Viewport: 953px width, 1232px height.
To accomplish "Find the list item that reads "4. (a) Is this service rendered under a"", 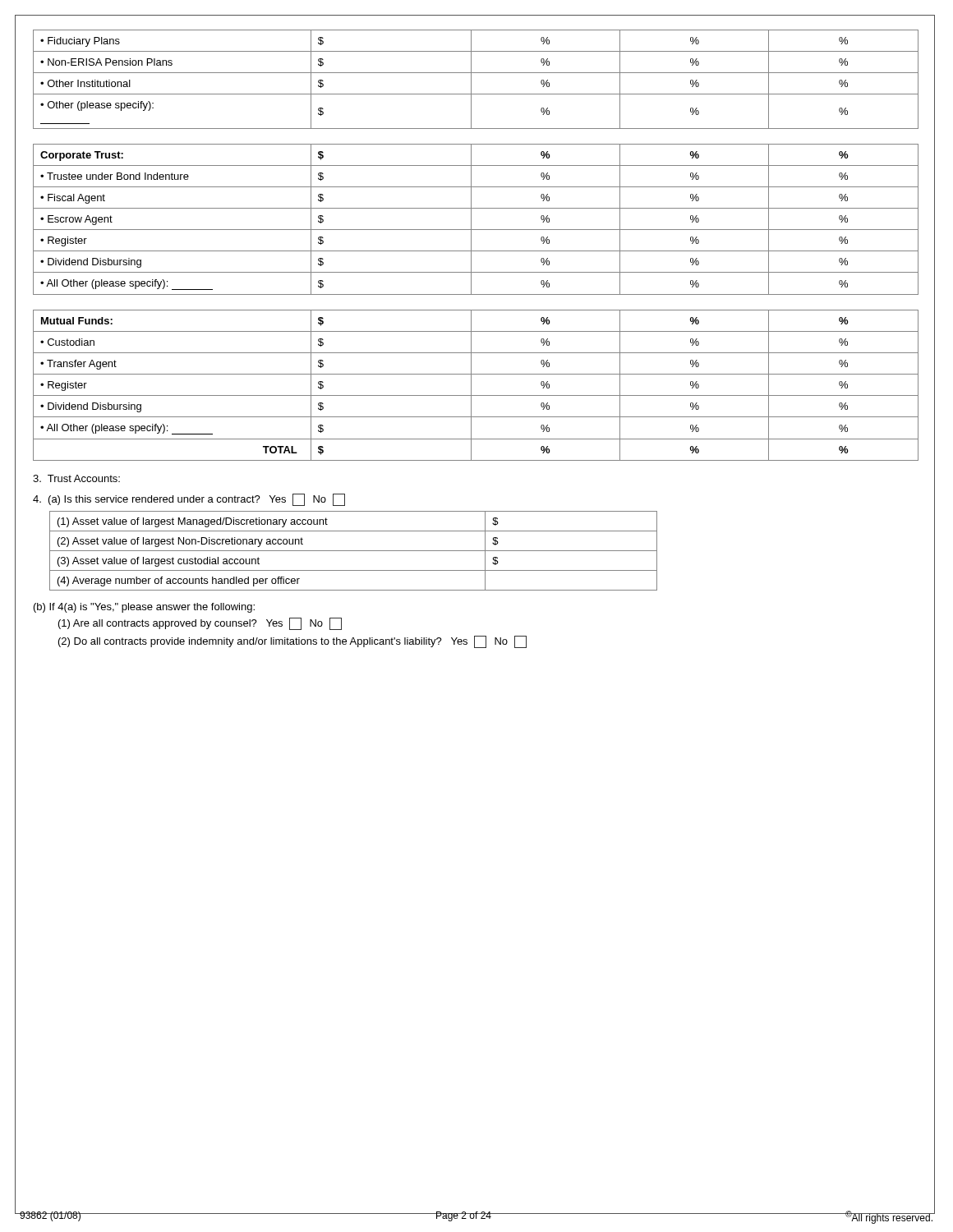I will [x=189, y=499].
